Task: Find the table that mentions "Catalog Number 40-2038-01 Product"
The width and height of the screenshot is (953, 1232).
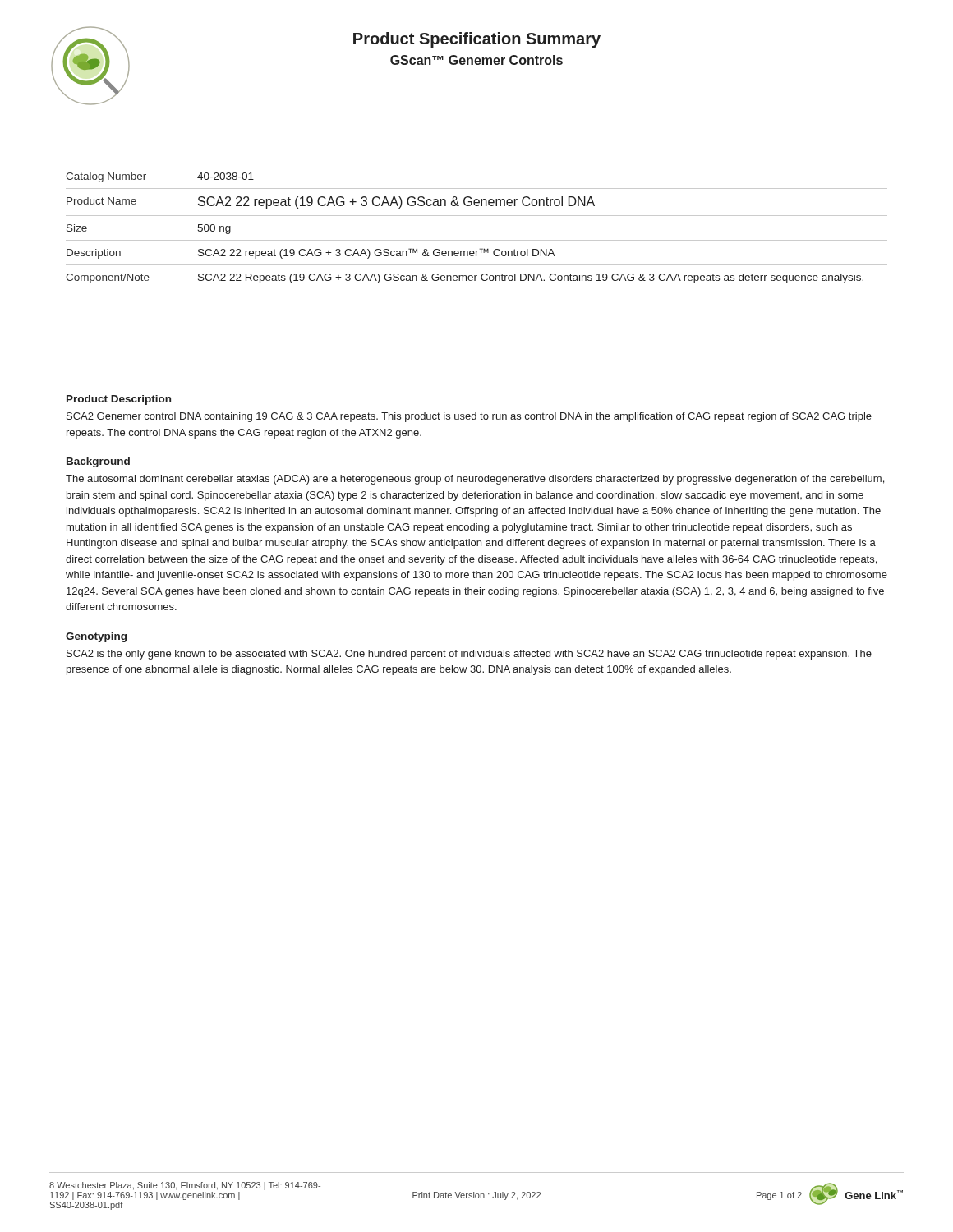Action: click(x=476, y=227)
